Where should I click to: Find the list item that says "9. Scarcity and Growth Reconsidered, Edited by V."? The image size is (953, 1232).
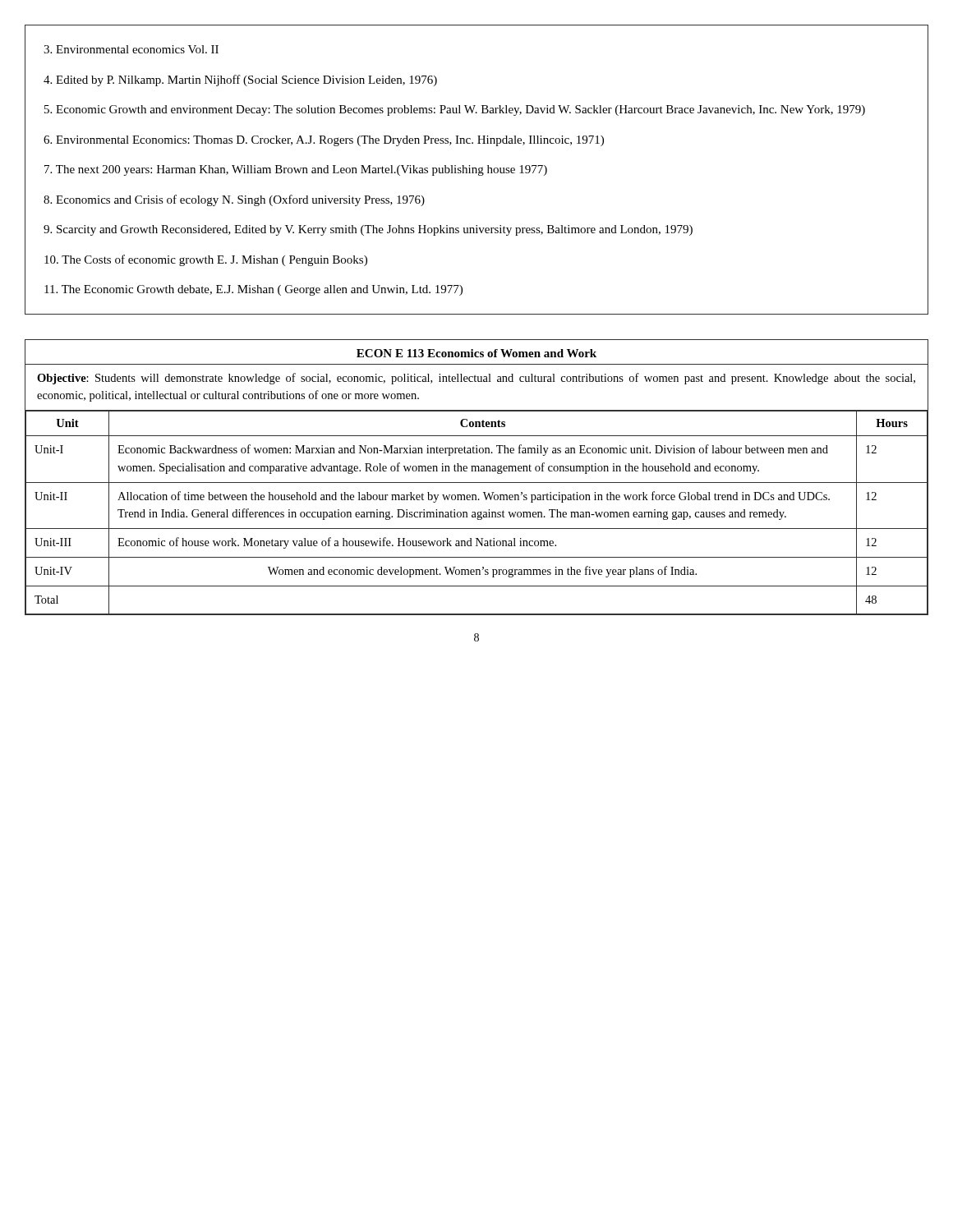pos(368,229)
